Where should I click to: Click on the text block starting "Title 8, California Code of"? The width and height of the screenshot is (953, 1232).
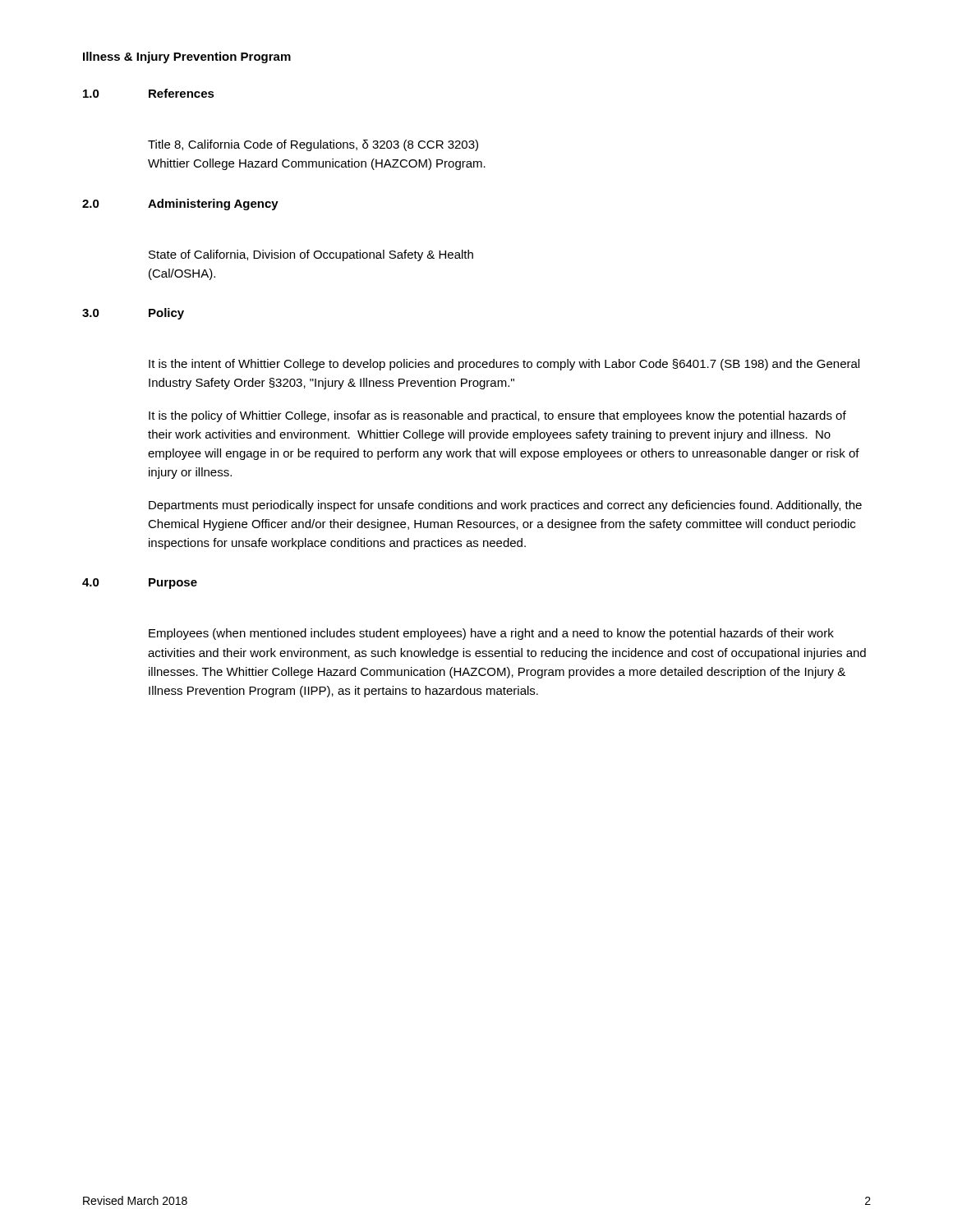tap(476, 154)
